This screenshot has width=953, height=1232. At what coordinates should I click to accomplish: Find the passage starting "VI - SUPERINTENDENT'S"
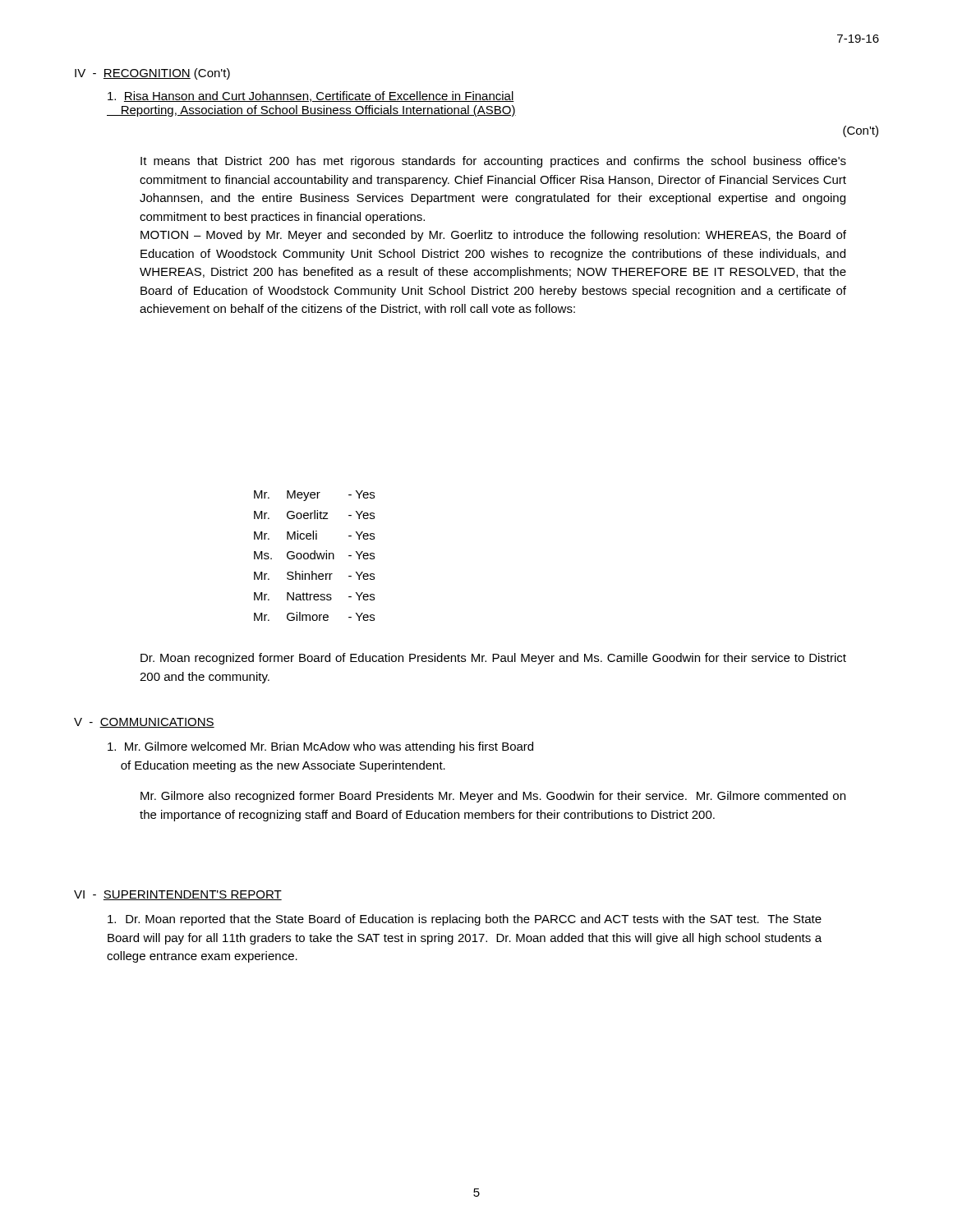point(178,894)
